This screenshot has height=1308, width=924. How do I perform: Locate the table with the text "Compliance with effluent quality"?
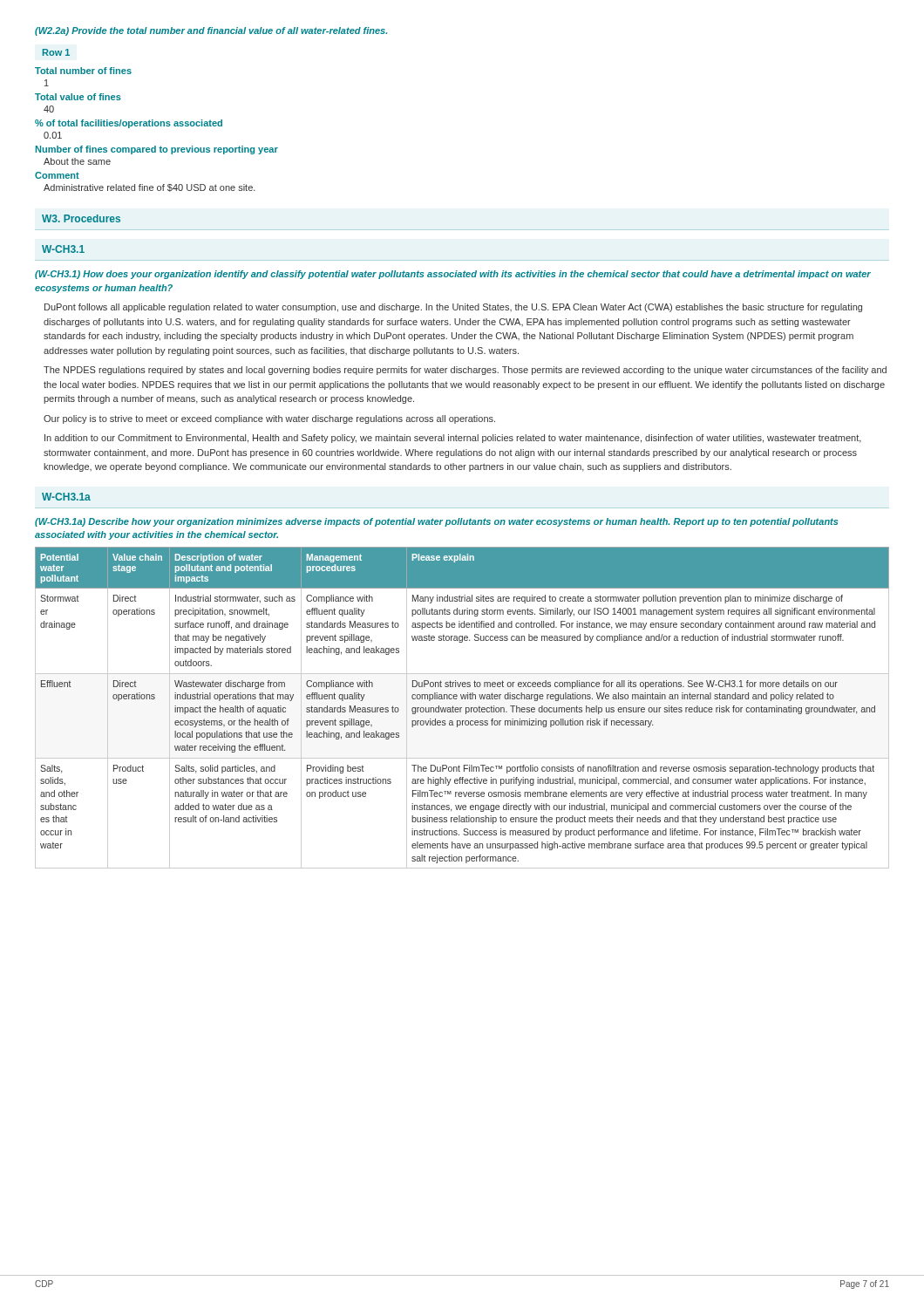(462, 708)
